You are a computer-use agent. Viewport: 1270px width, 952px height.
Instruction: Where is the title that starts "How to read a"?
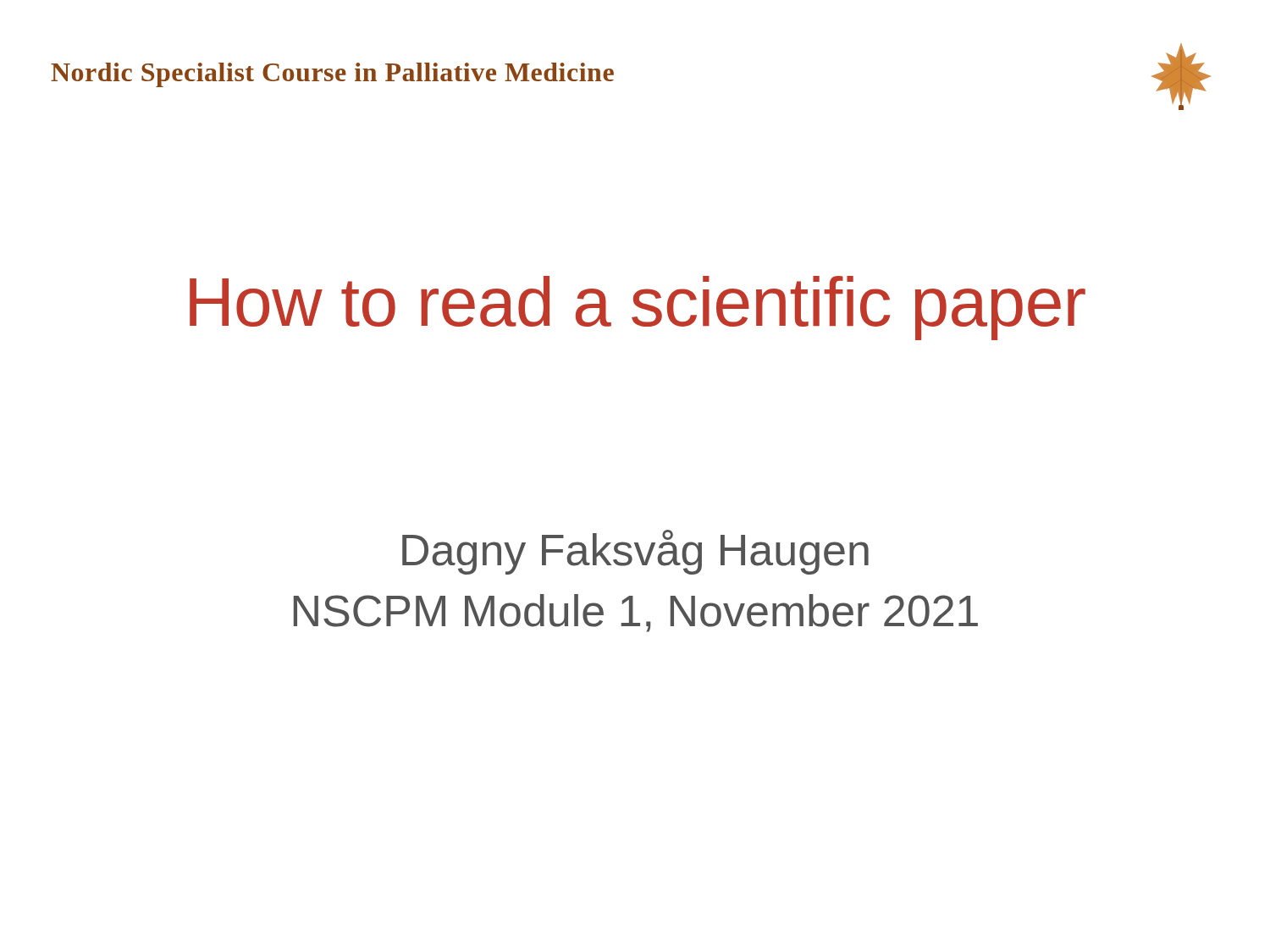click(635, 302)
